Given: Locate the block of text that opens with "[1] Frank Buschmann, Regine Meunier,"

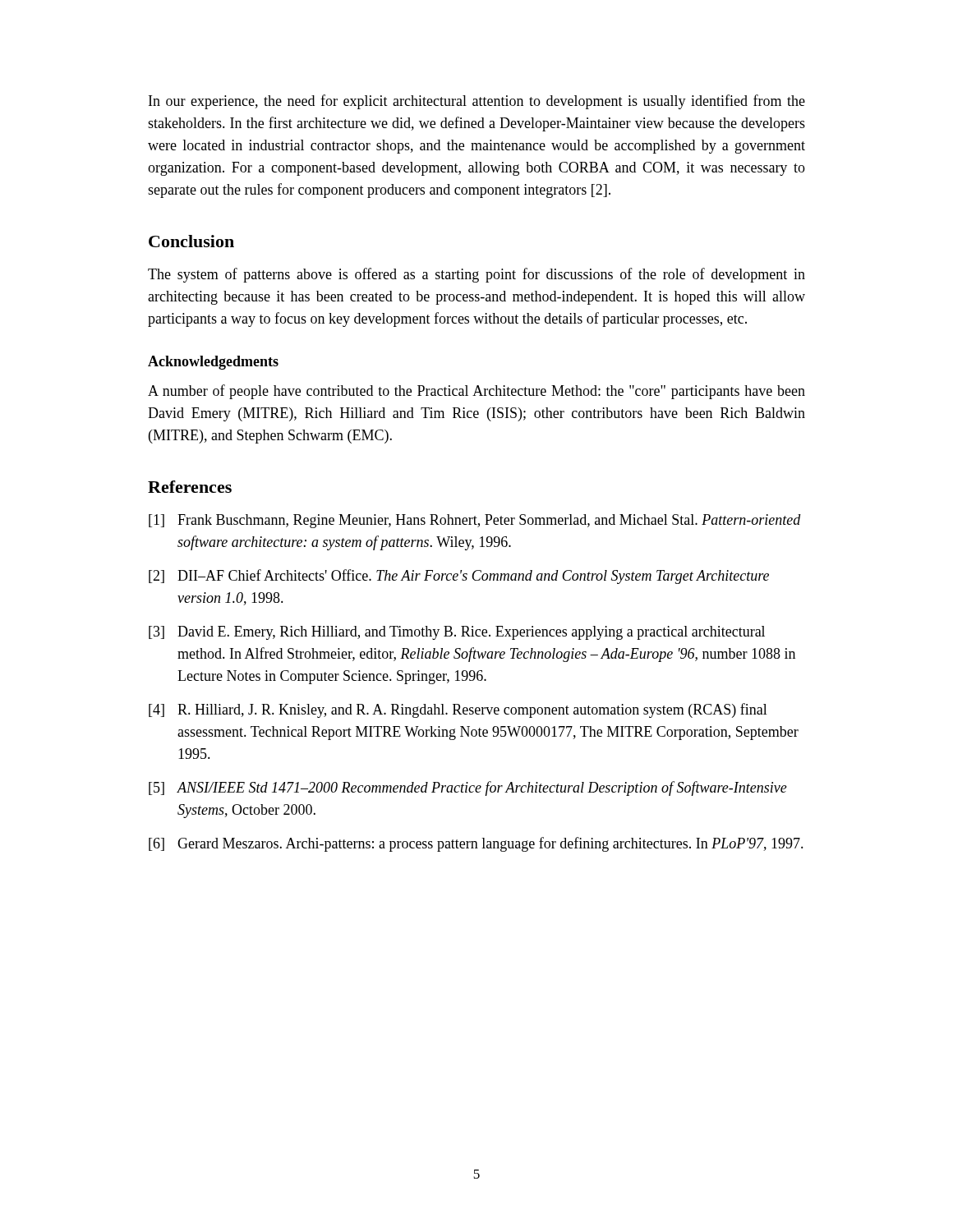Looking at the screenshot, I should pos(476,531).
